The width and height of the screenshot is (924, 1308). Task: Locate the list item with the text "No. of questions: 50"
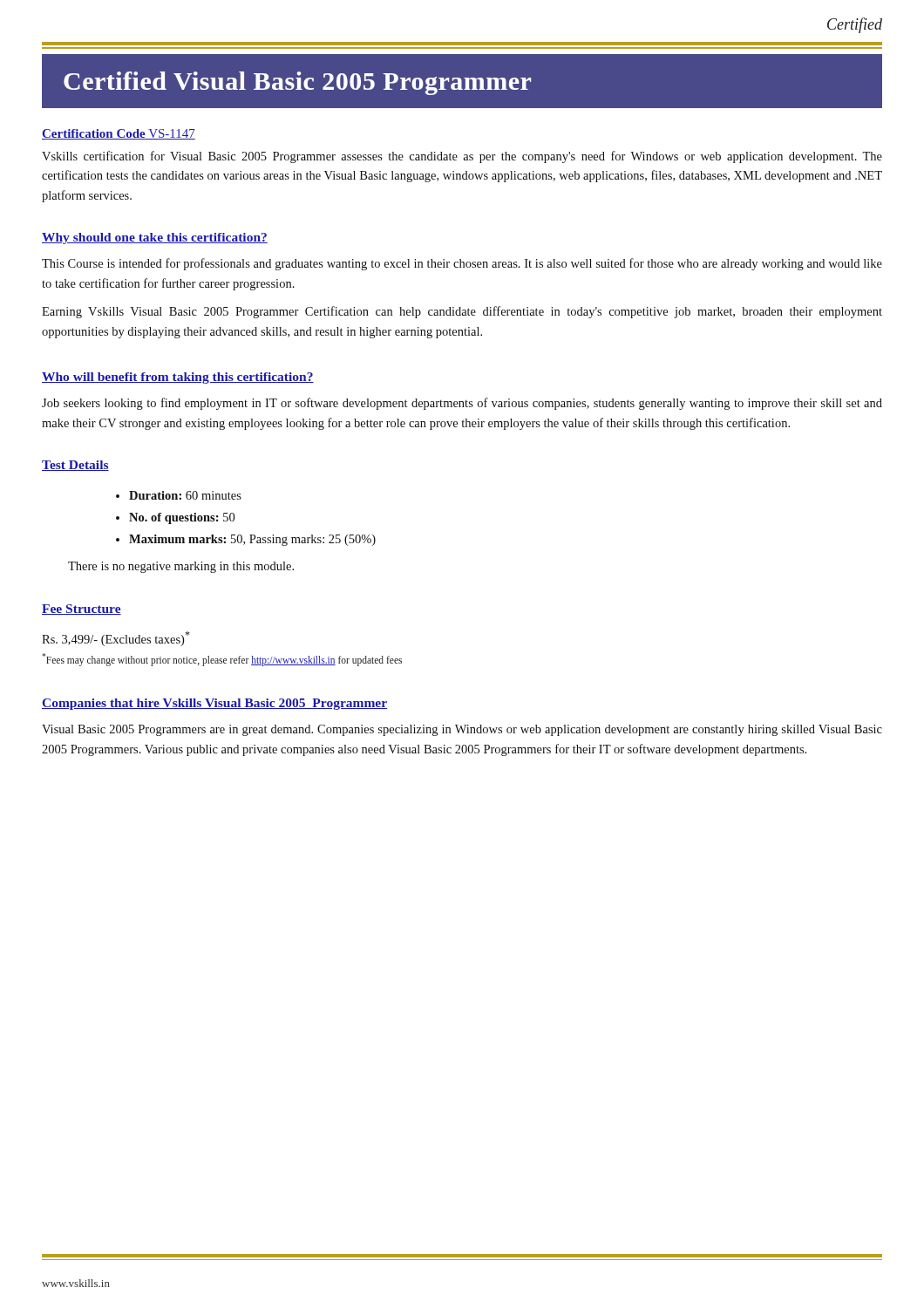[182, 517]
